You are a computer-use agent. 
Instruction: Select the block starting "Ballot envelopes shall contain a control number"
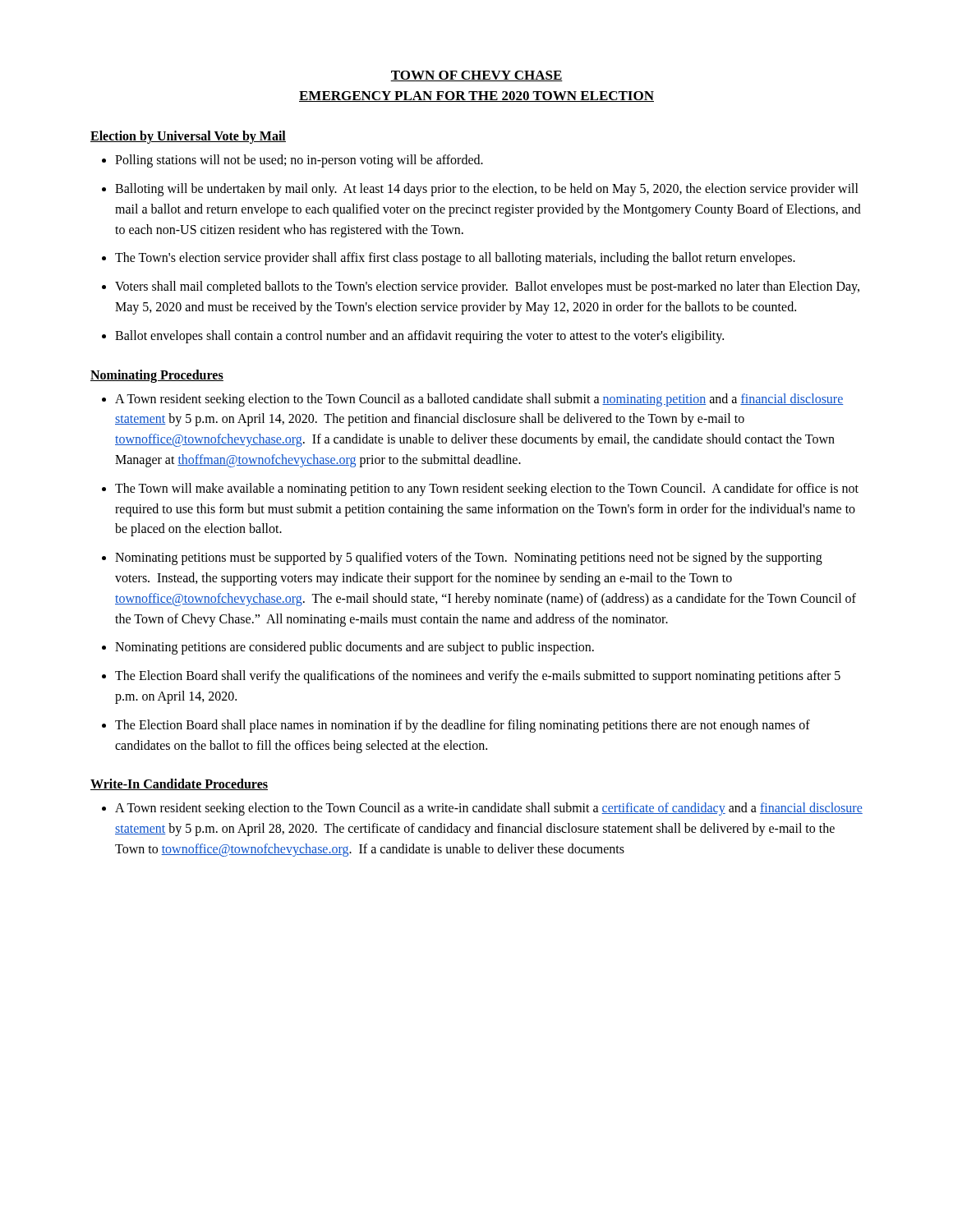coord(420,335)
